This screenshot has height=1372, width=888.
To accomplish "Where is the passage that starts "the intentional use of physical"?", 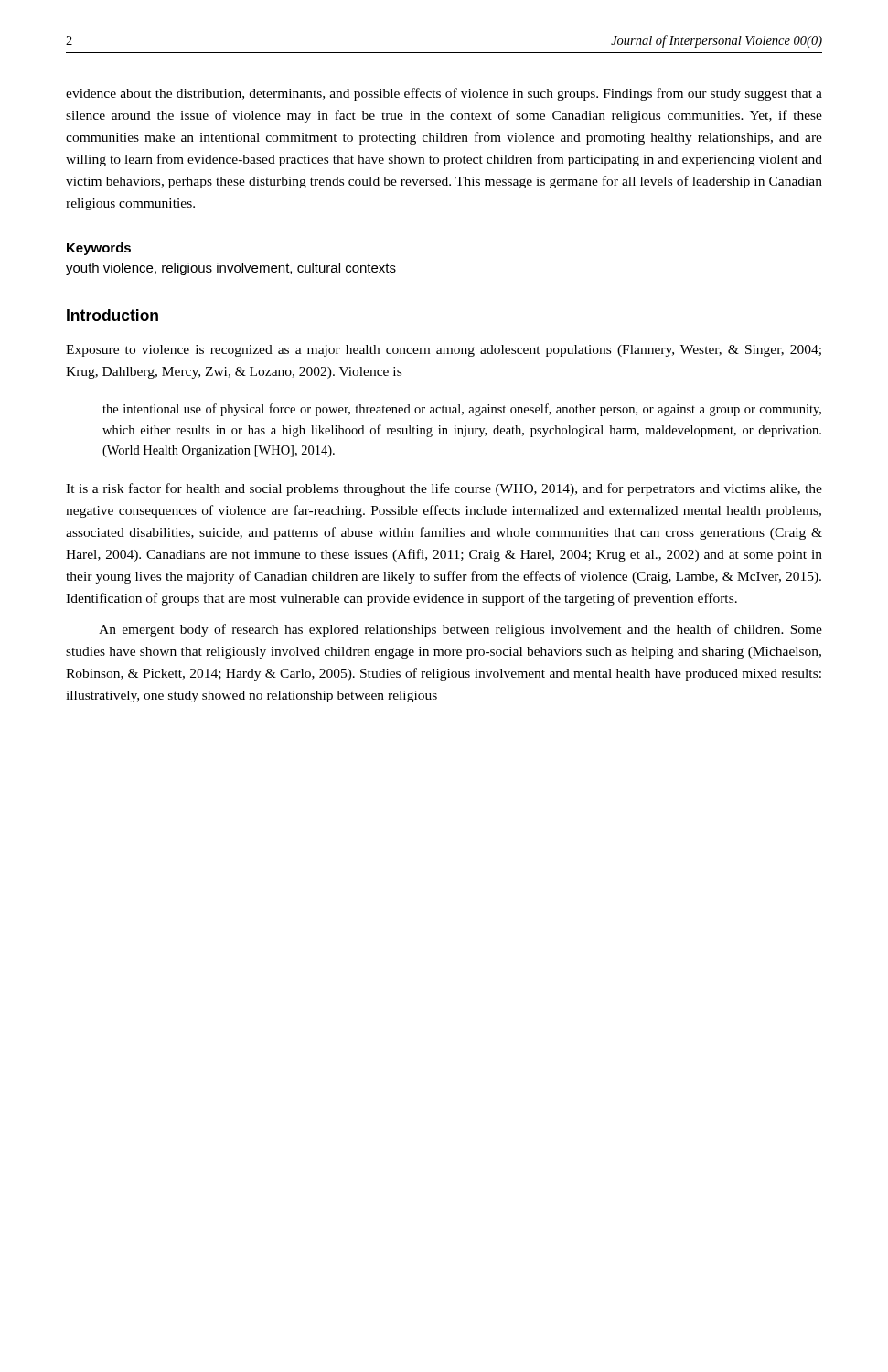I will point(462,430).
